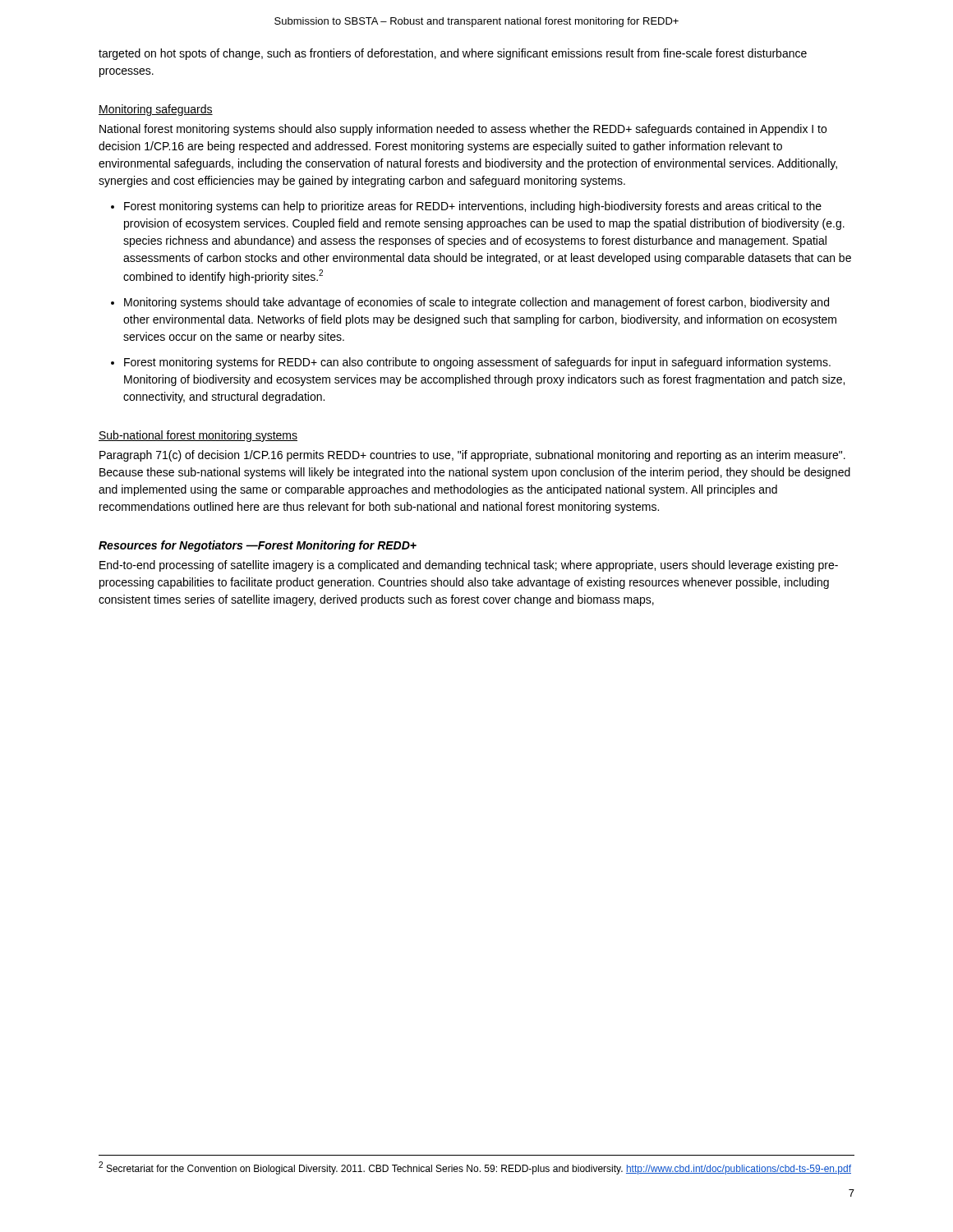Screen dimensions: 1232x953
Task: Point to "Monitoring safeguards"
Action: 155,109
